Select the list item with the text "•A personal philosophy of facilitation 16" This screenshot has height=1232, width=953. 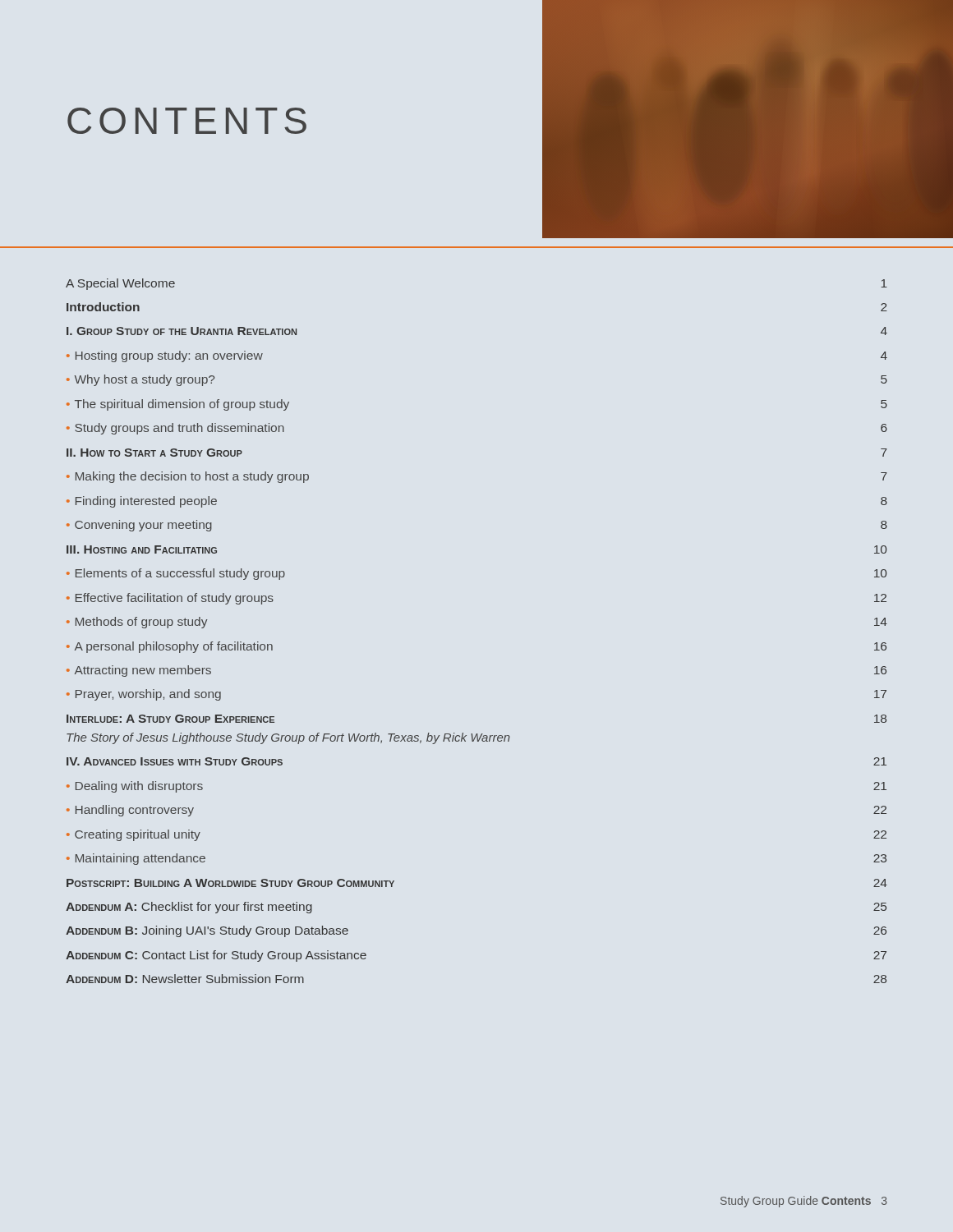pyautogui.click(x=168, y=647)
